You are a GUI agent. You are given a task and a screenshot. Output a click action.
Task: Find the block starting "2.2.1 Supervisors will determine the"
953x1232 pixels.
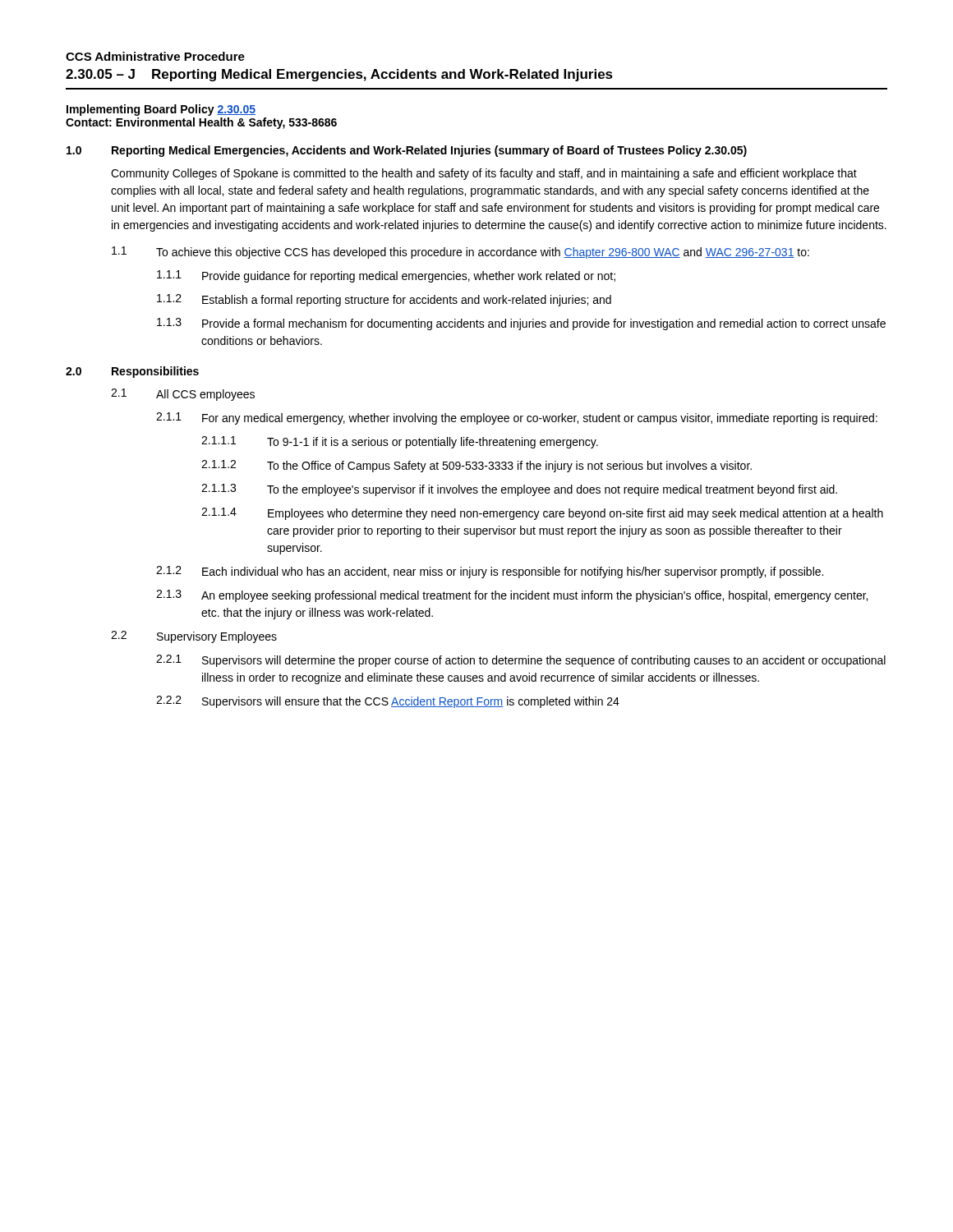(522, 669)
